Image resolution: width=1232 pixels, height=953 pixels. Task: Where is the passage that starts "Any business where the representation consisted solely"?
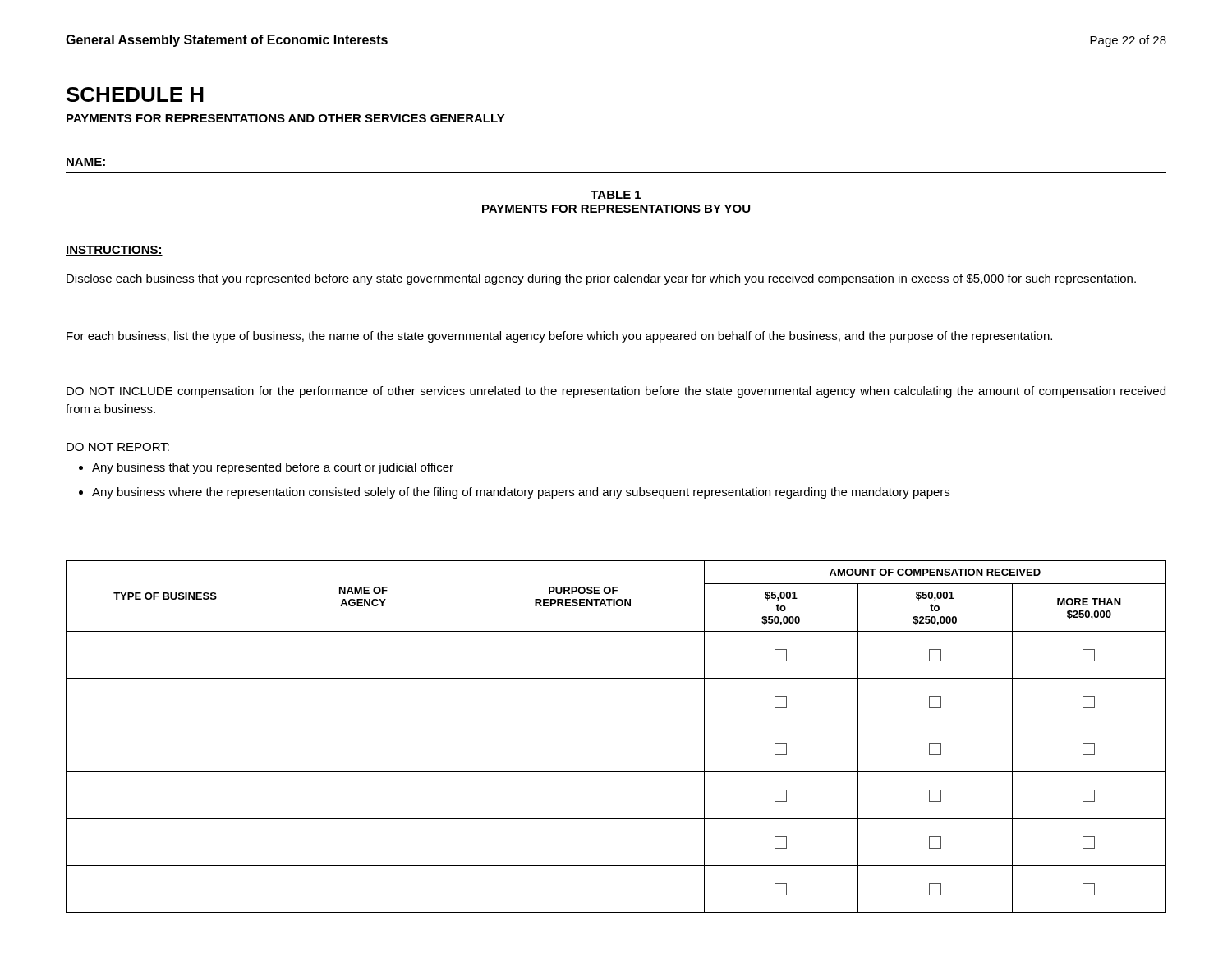[x=521, y=492]
